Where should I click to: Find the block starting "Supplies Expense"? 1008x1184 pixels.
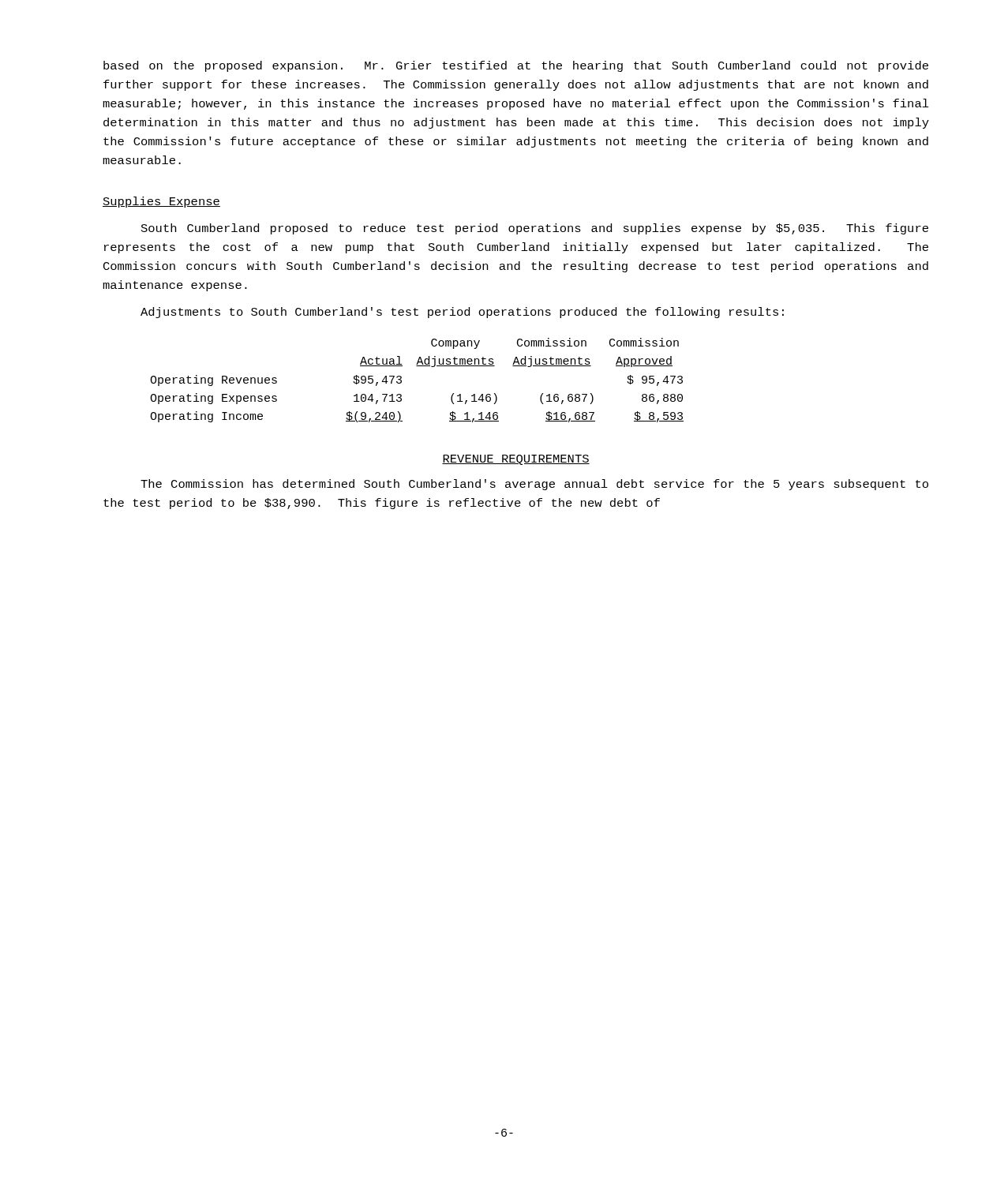pos(161,202)
